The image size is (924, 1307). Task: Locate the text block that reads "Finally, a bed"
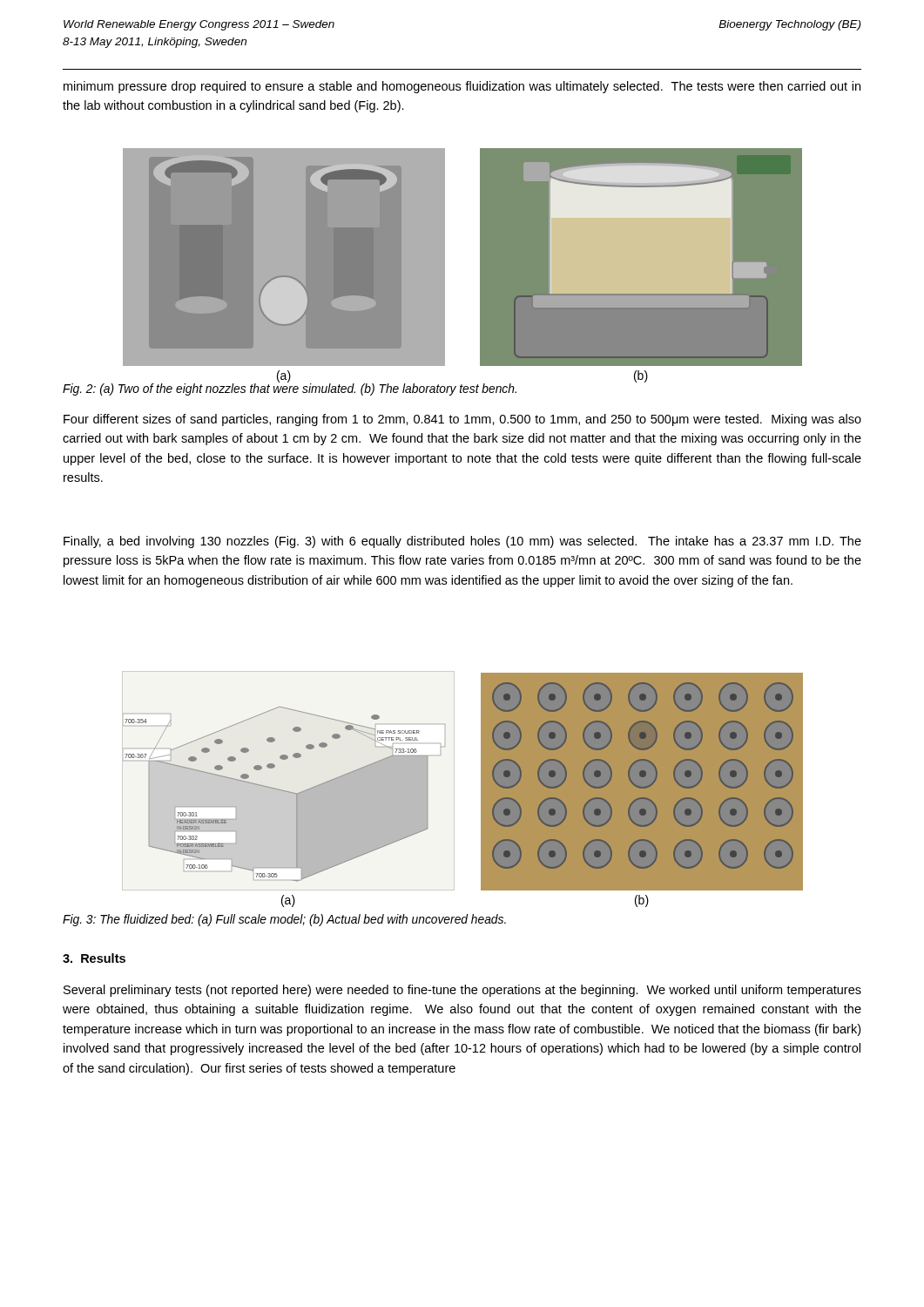pyautogui.click(x=462, y=561)
